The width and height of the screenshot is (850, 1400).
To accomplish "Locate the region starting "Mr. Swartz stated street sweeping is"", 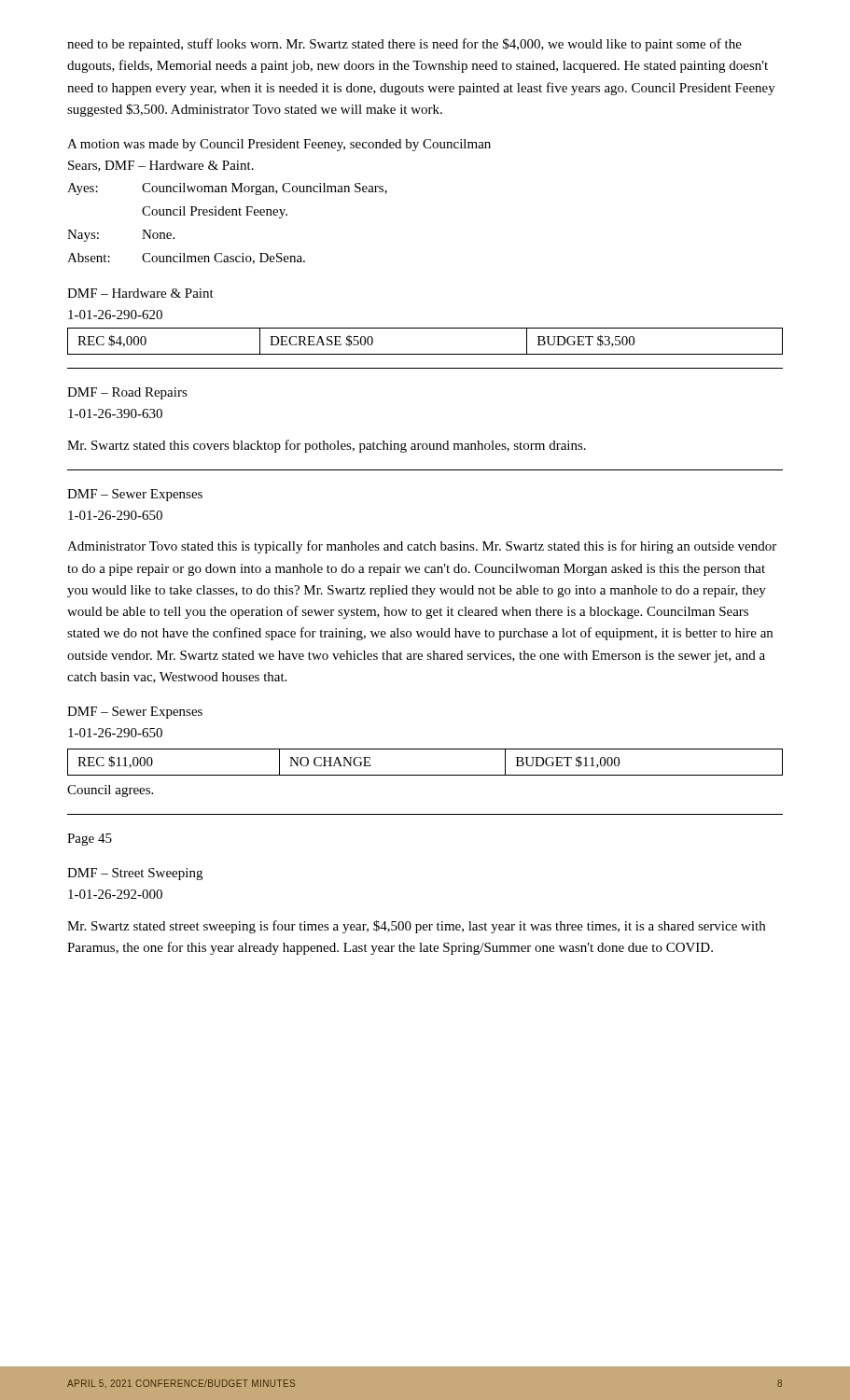I will (416, 936).
